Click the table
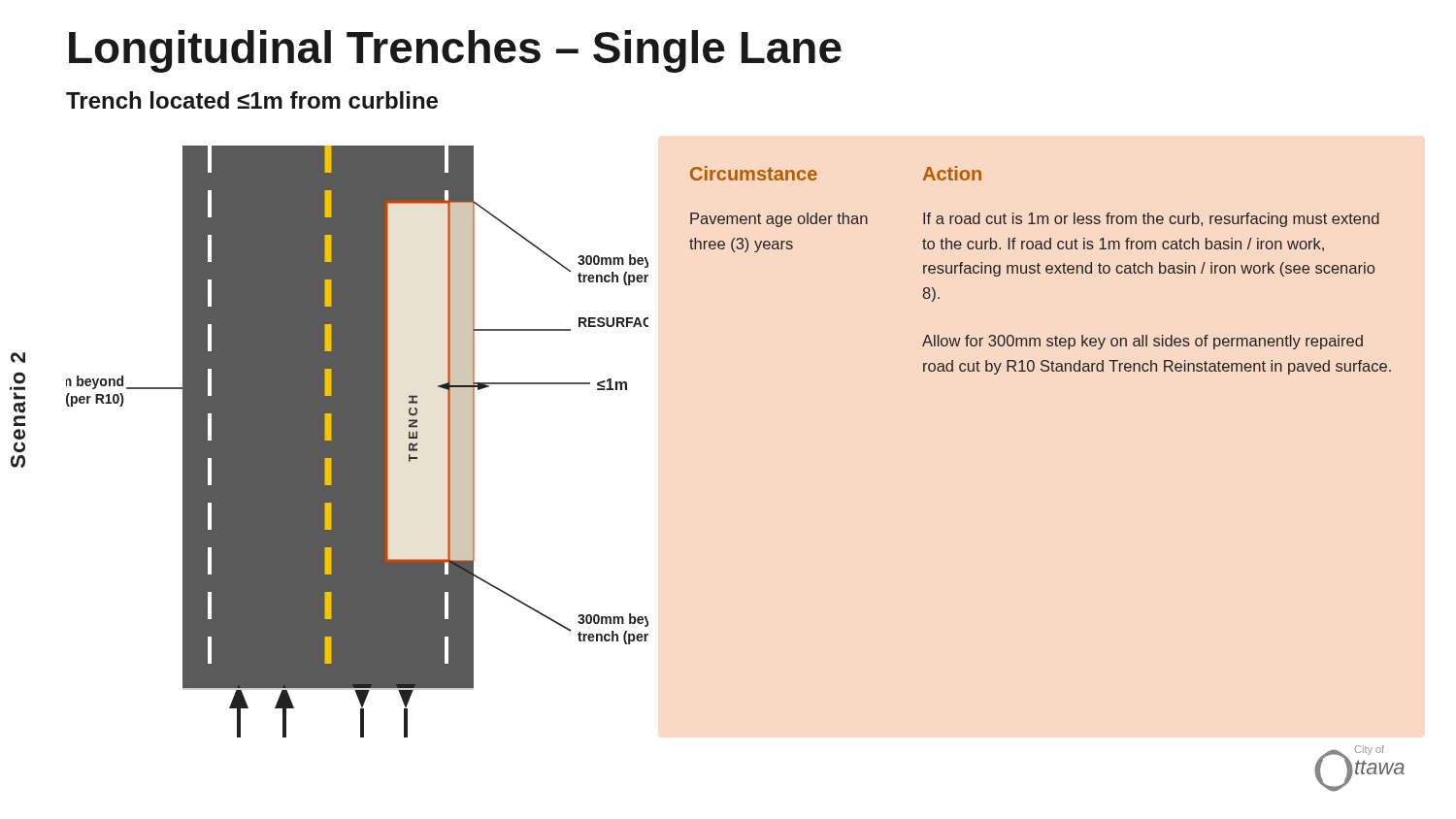Image resolution: width=1456 pixels, height=819 pixels. (x=1042, y=437)
